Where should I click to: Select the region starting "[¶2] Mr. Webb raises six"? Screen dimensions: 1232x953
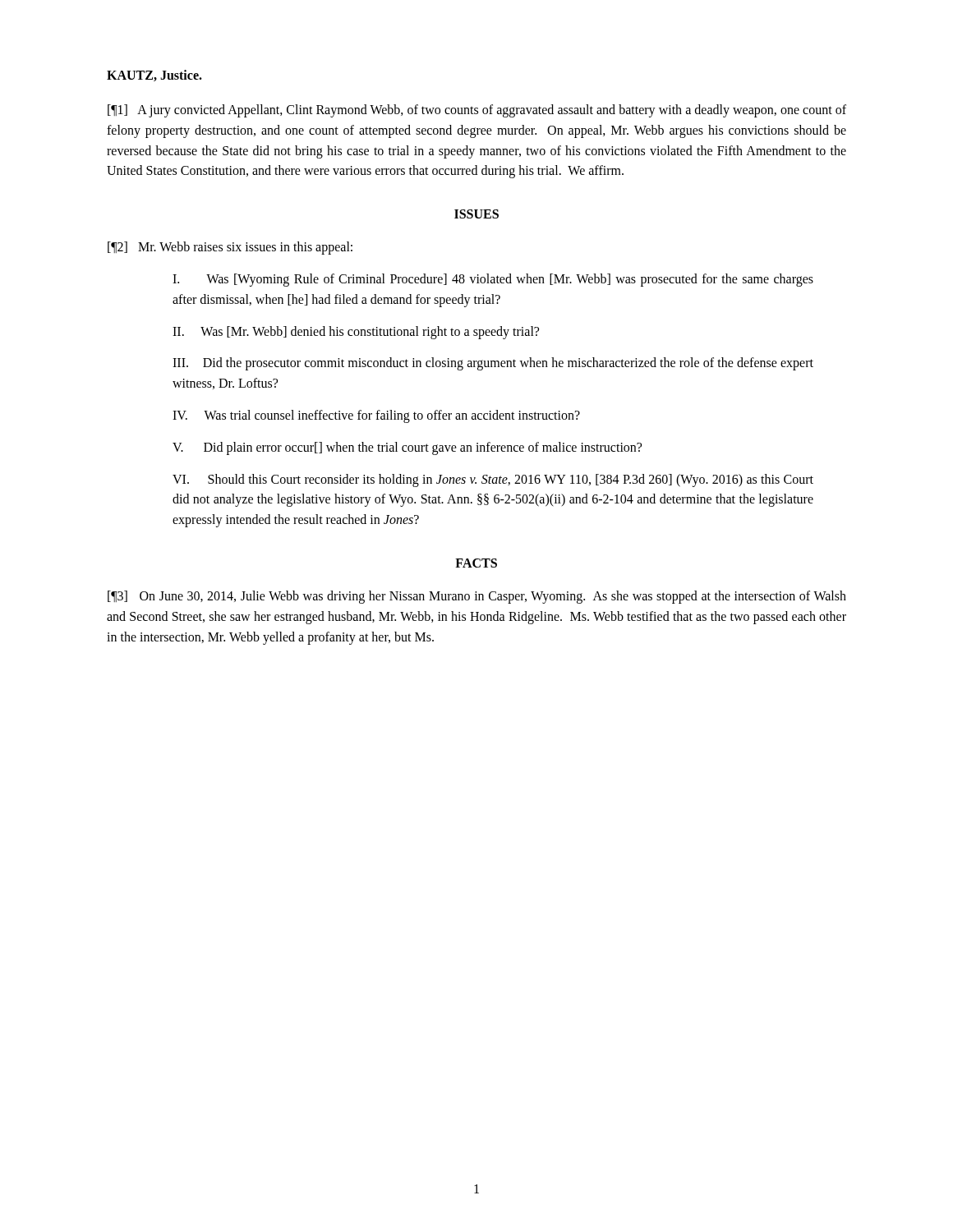pos(230,247)
